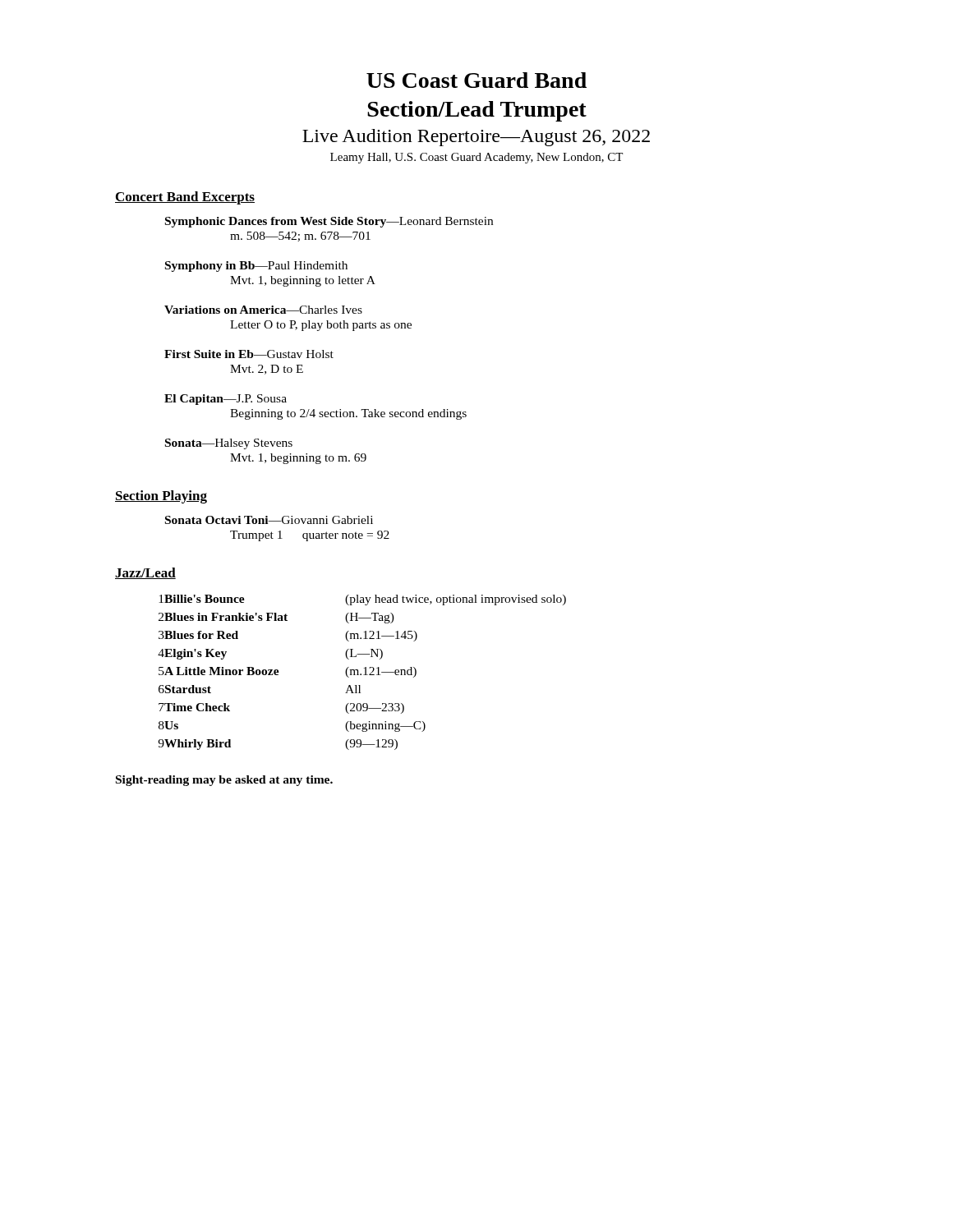Image resolution: width=953 pixels, height=1232 pixels.
Task: Point to the region starting "Variations on America—Charles"
Action: tap(263, 310)
